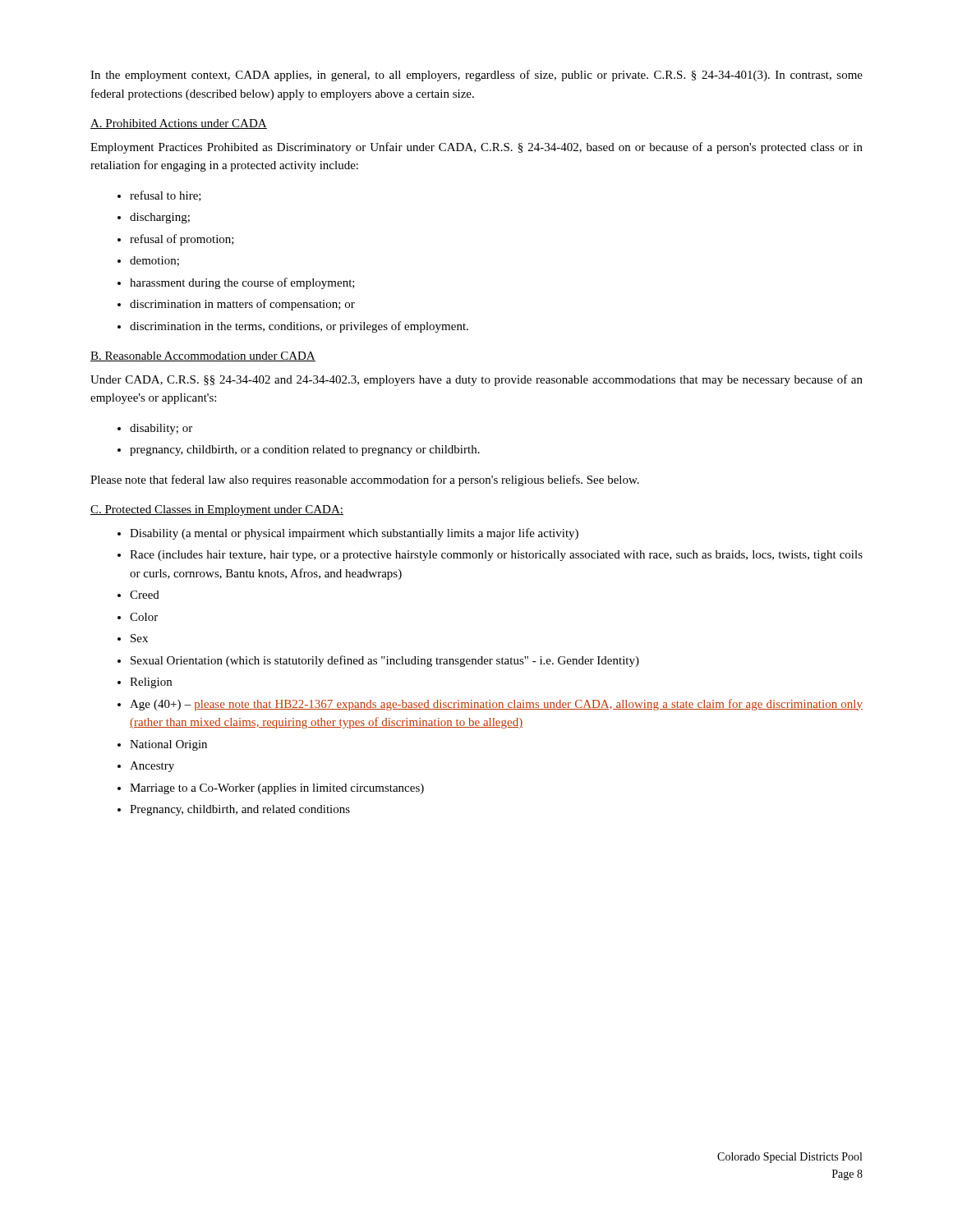Find the list item that reads "discrimination in the terms,"
Image resolution: width=953 pixels, height=1232 pixels.
[x=476, y=326]
